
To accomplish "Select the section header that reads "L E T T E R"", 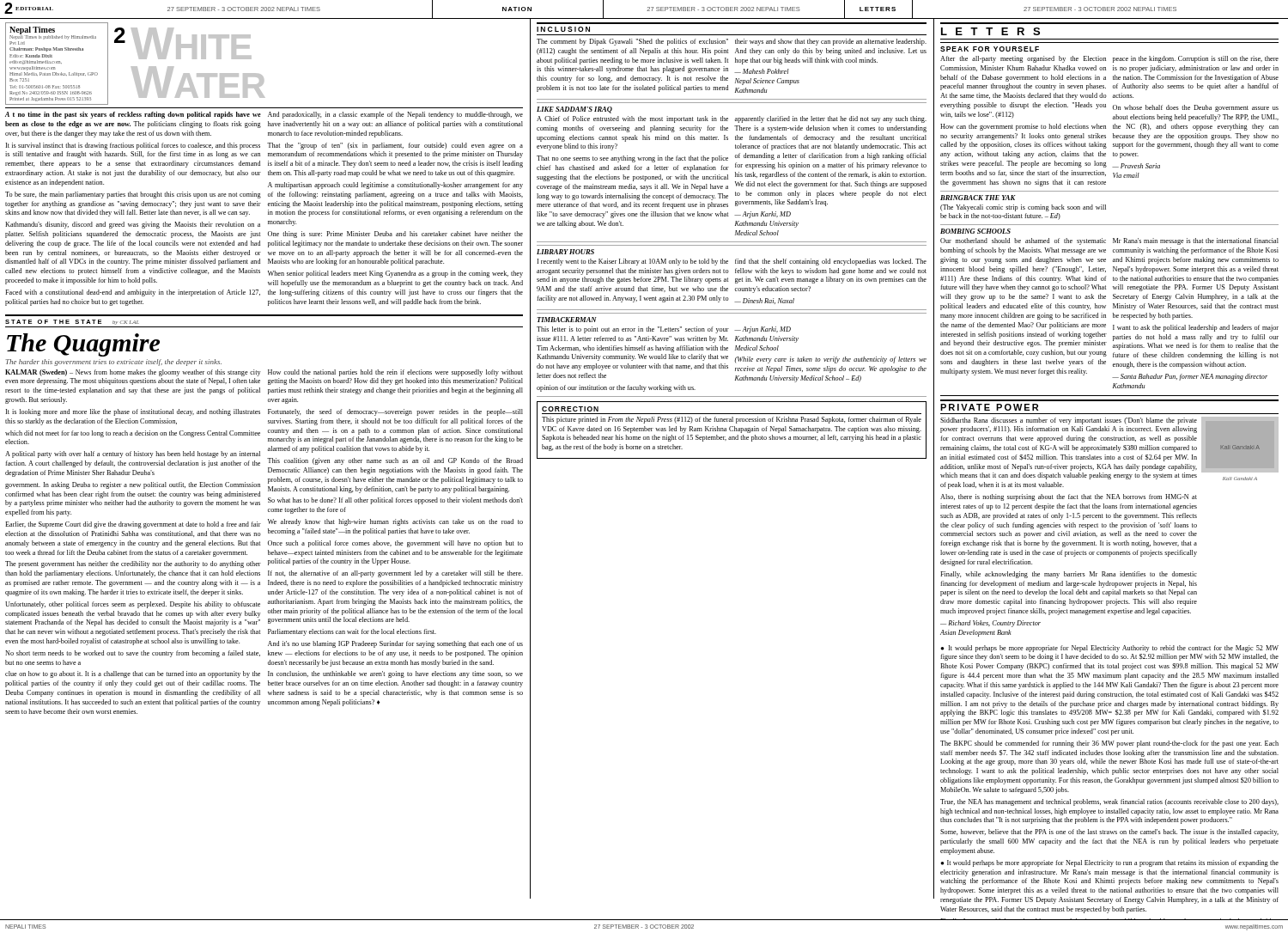I will (x=992, y=31).
